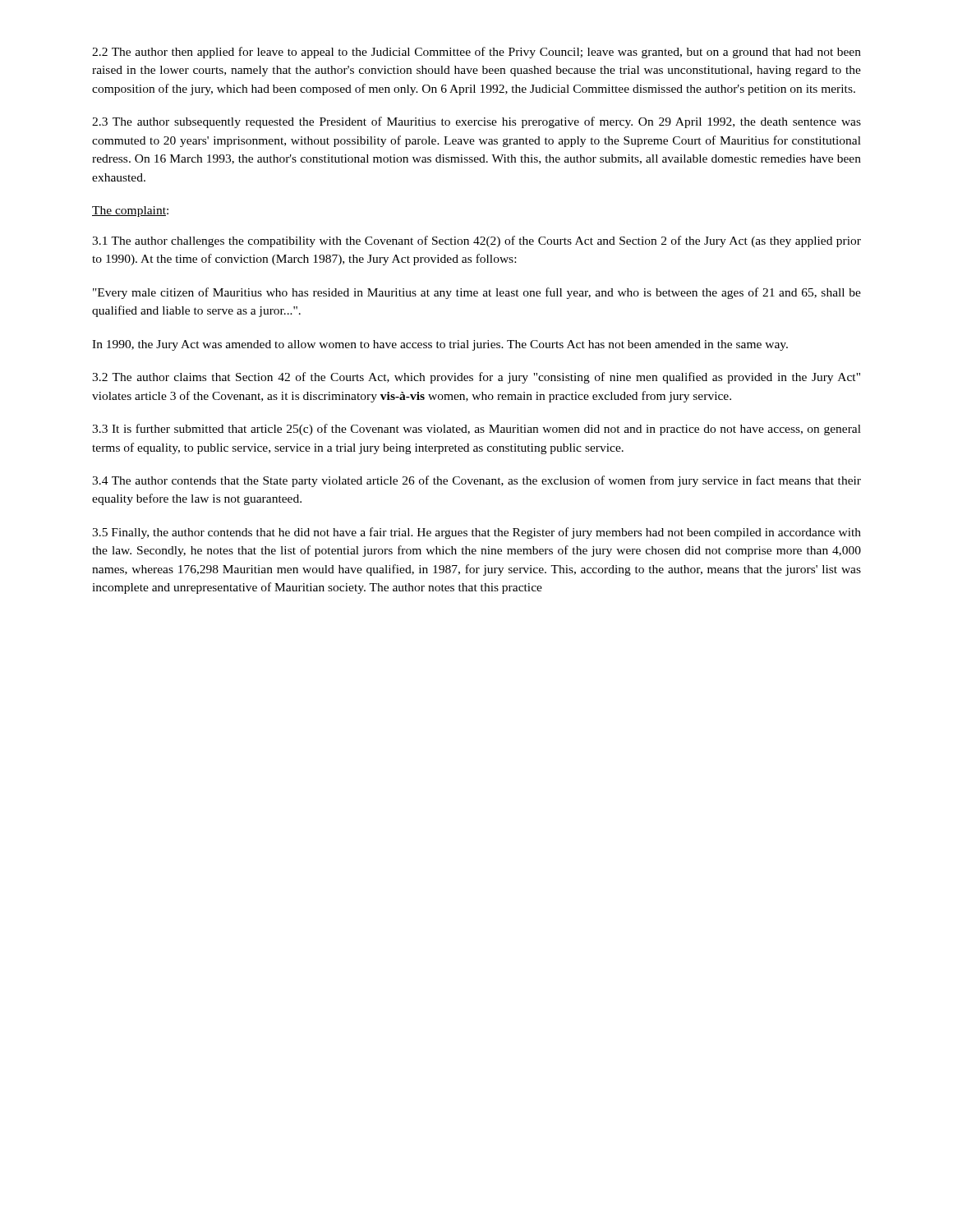Point to the block beginning "4 The author contends"
The image size is (953, 1232).
476,489
